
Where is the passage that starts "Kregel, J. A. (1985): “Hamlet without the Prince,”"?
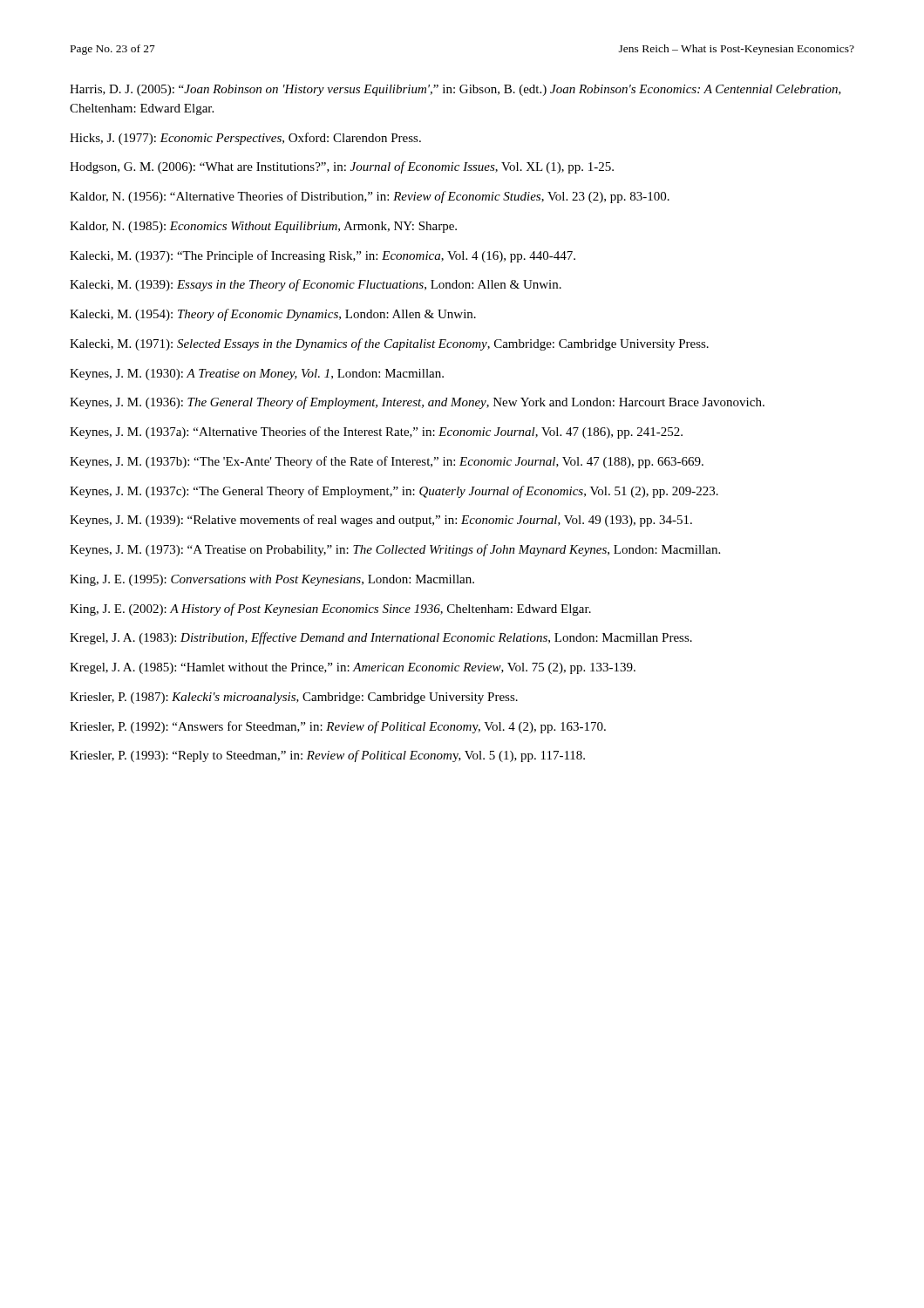tap(353, 667)
